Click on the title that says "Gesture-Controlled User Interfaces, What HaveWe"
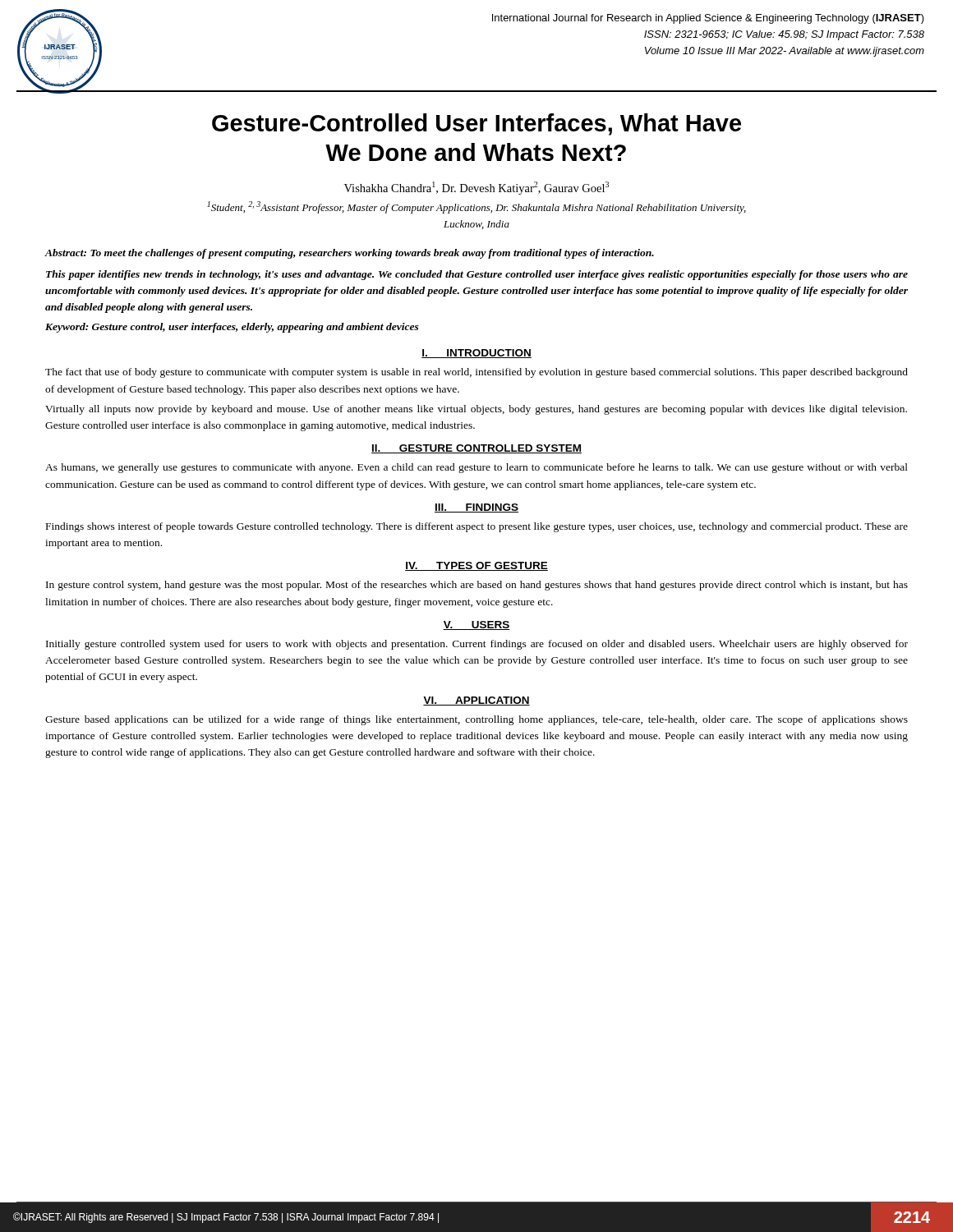953x1232 pixels. (x=476, y=138)
